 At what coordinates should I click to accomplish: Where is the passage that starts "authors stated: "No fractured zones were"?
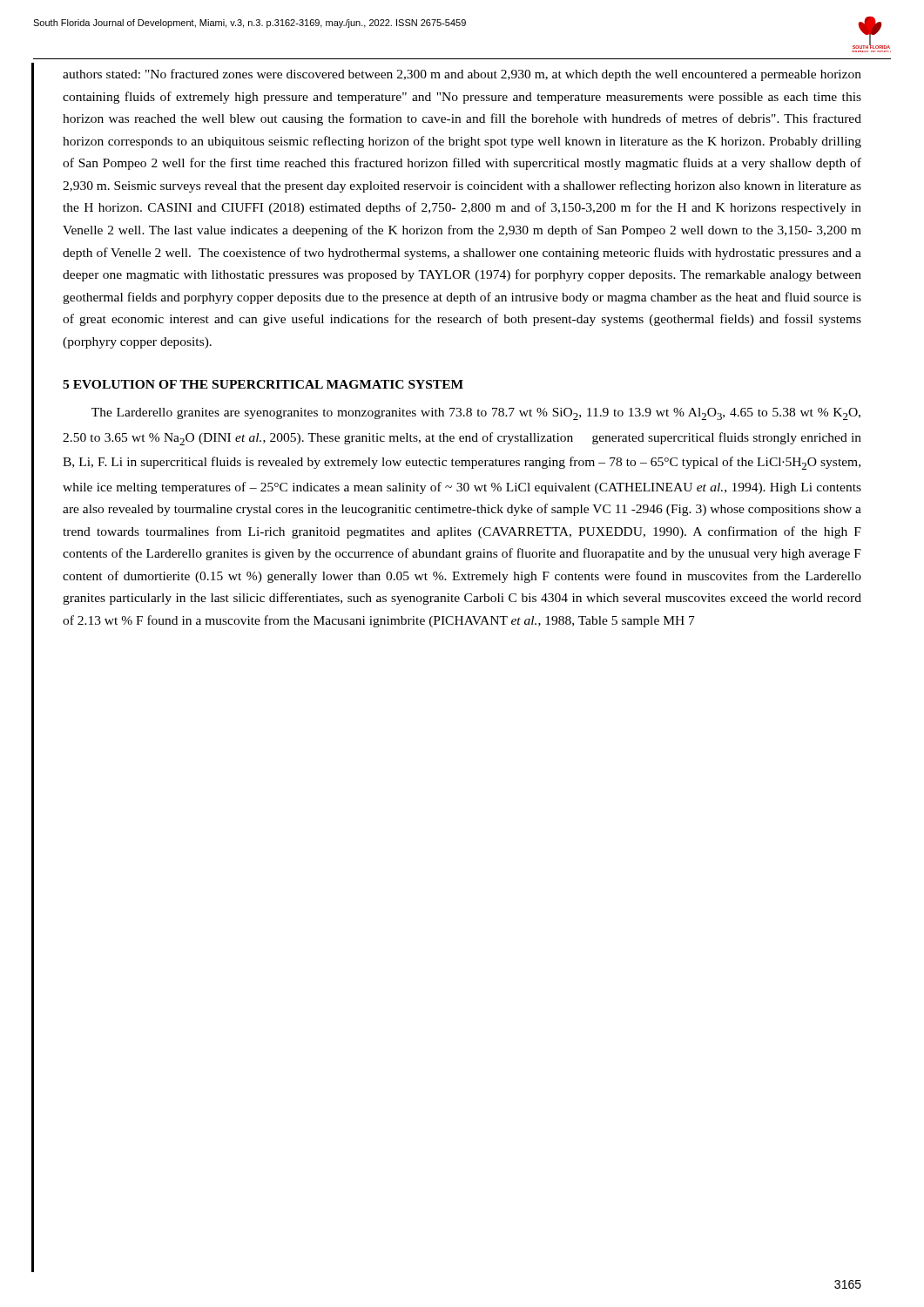pyautogui.click(x=462, y=207)
